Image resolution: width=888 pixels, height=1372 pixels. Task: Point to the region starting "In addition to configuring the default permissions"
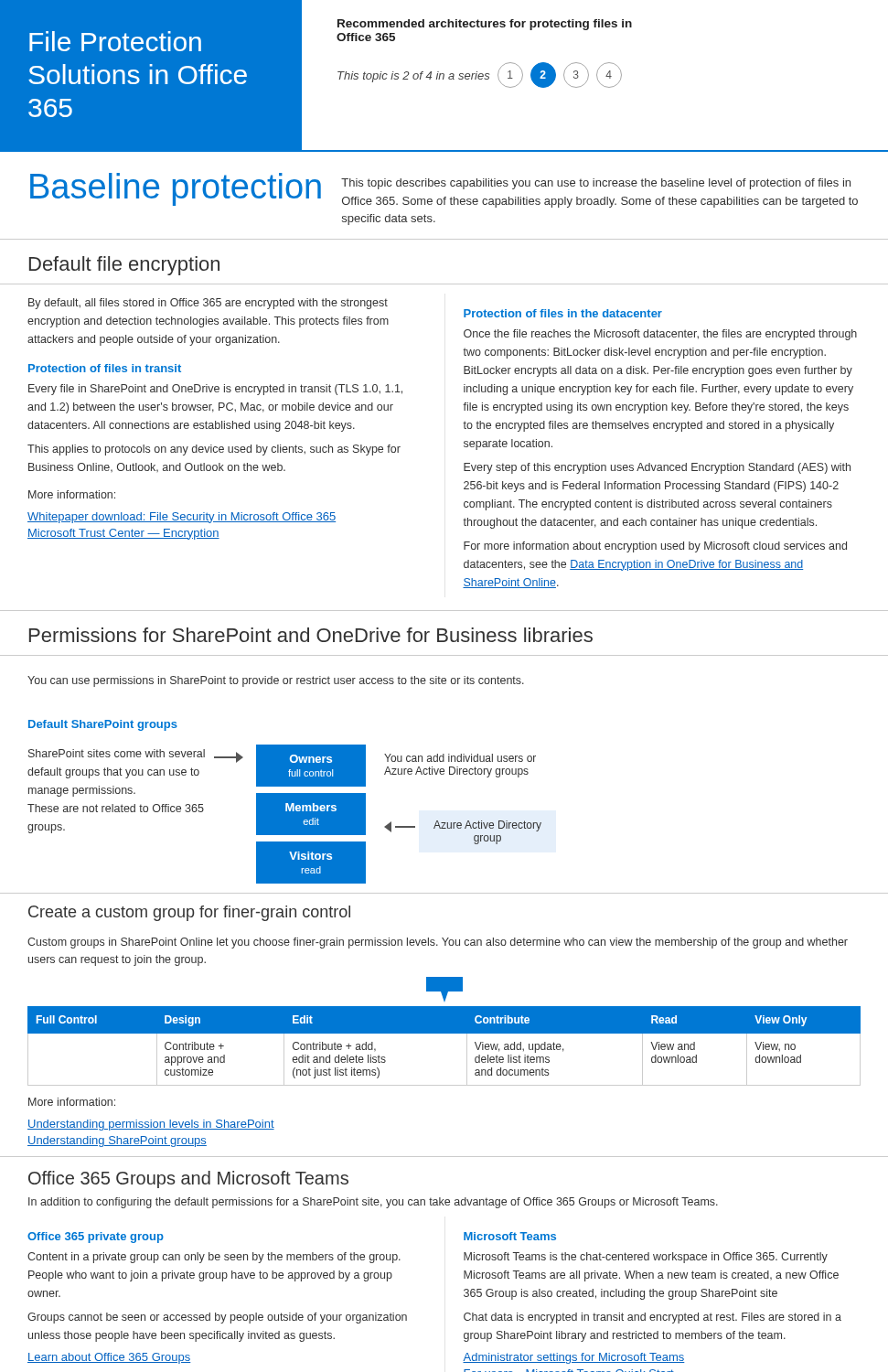(x=373, y=1202)
